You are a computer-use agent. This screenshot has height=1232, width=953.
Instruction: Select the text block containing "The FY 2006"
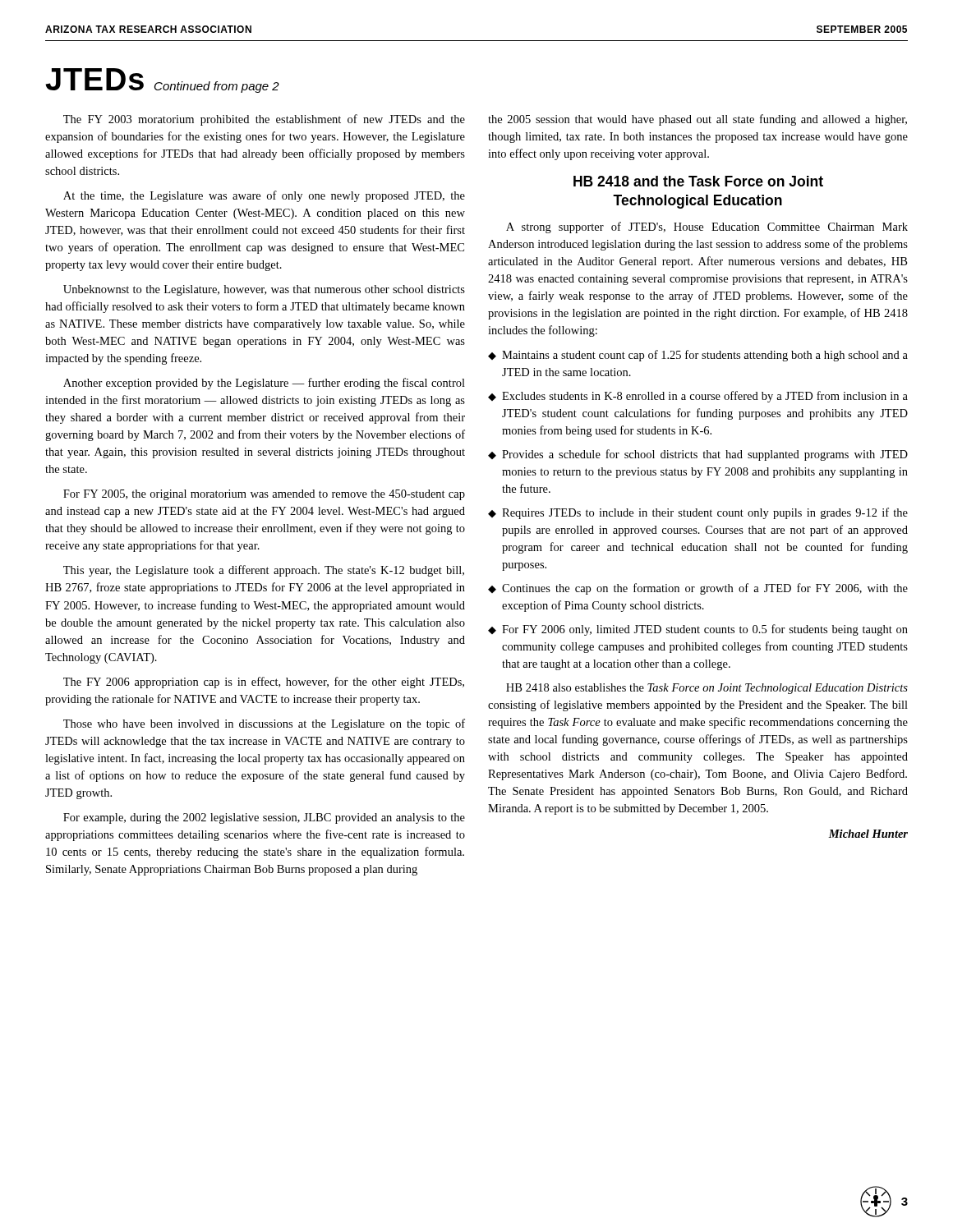pyautogui.click(x=255, y=690)
